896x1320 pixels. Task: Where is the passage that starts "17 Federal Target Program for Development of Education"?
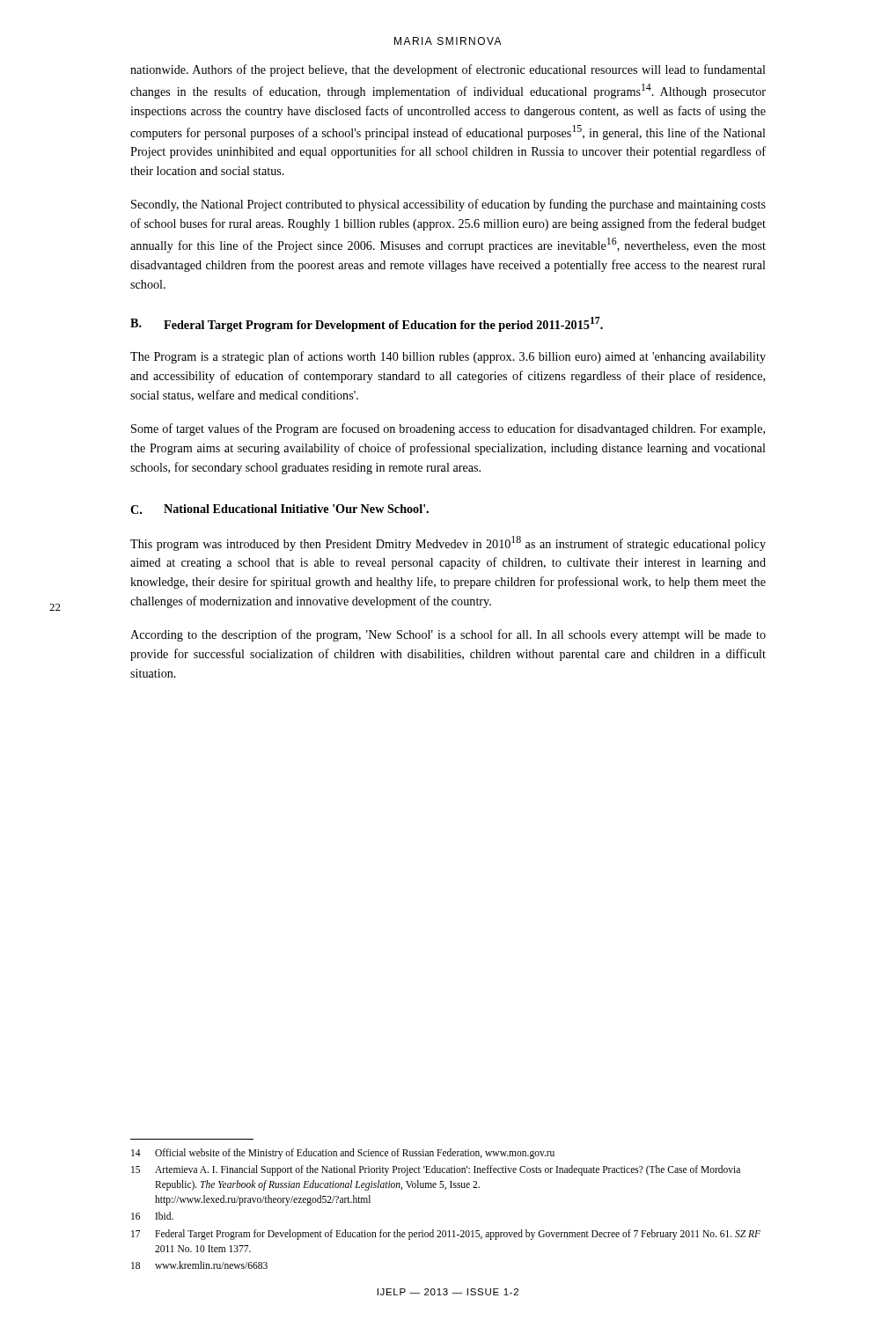[x=448, y=1241]
